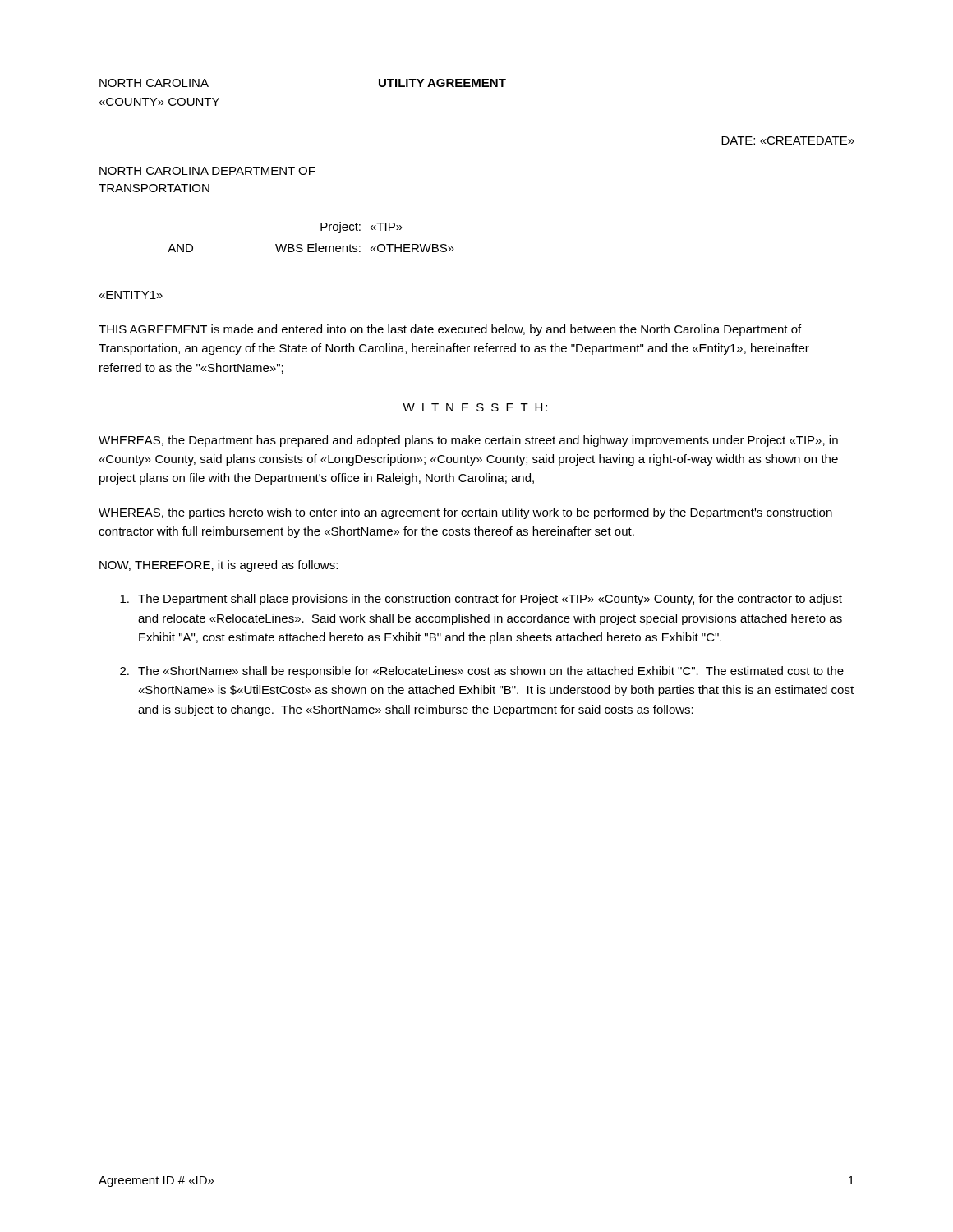Screen dimensions: 1232x953
Task: Click on the text containing "«COUNTY» COUNTY"
Action: point(159,101)
